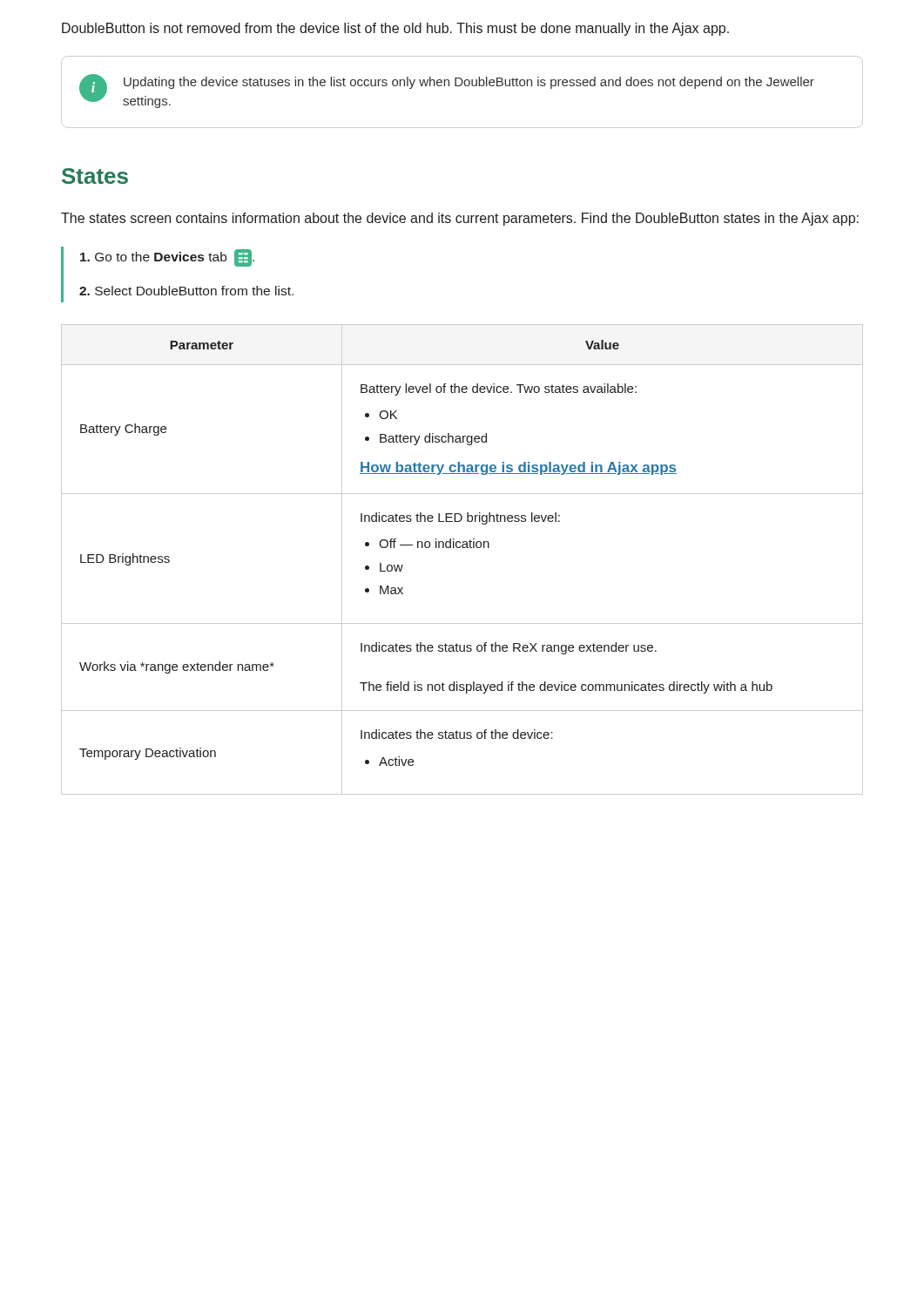Find the table that mentions "Battery Charge"
Screen dimensions: 1307x924
tap(462, 559)
